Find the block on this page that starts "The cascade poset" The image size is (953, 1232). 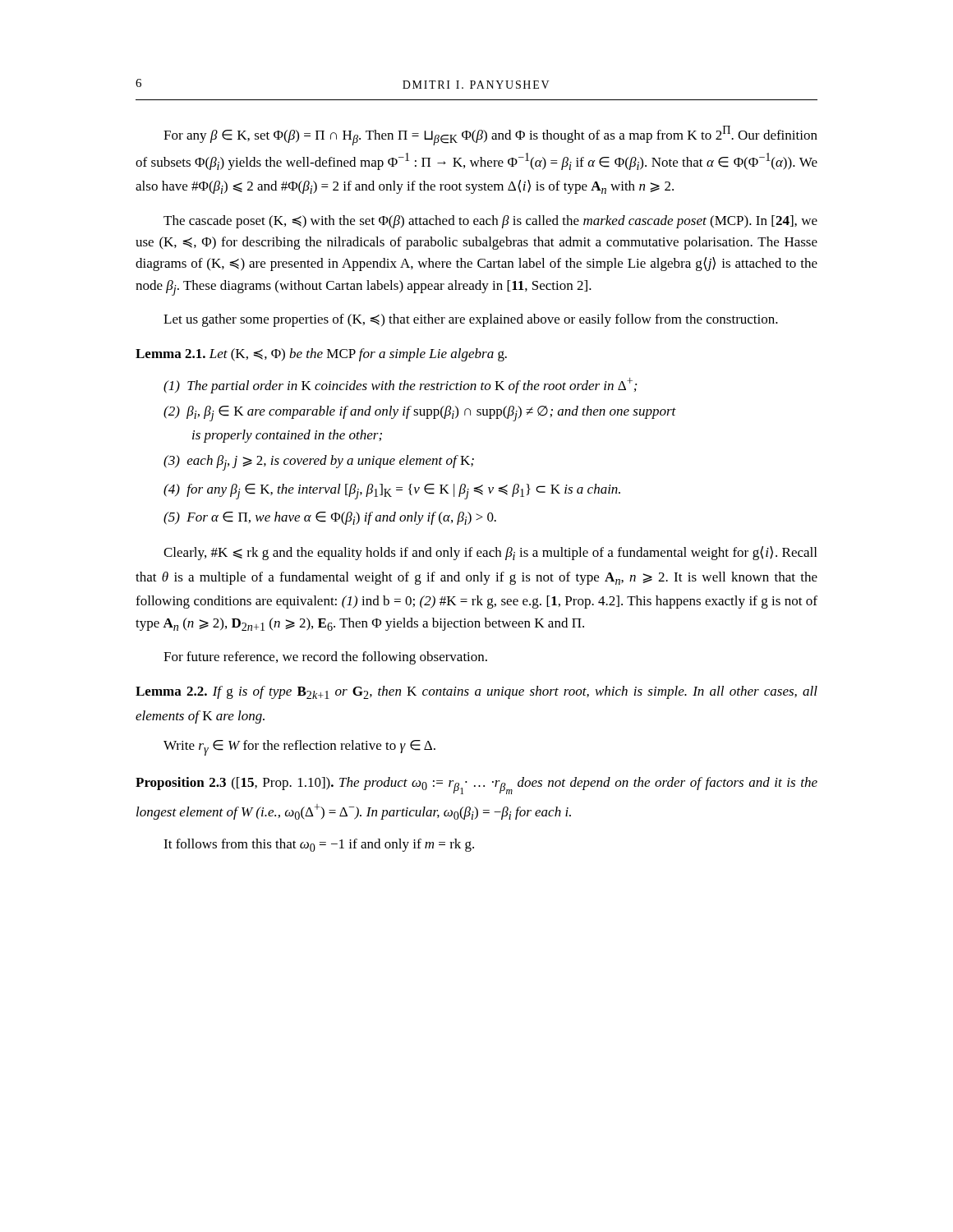point(476,255)
